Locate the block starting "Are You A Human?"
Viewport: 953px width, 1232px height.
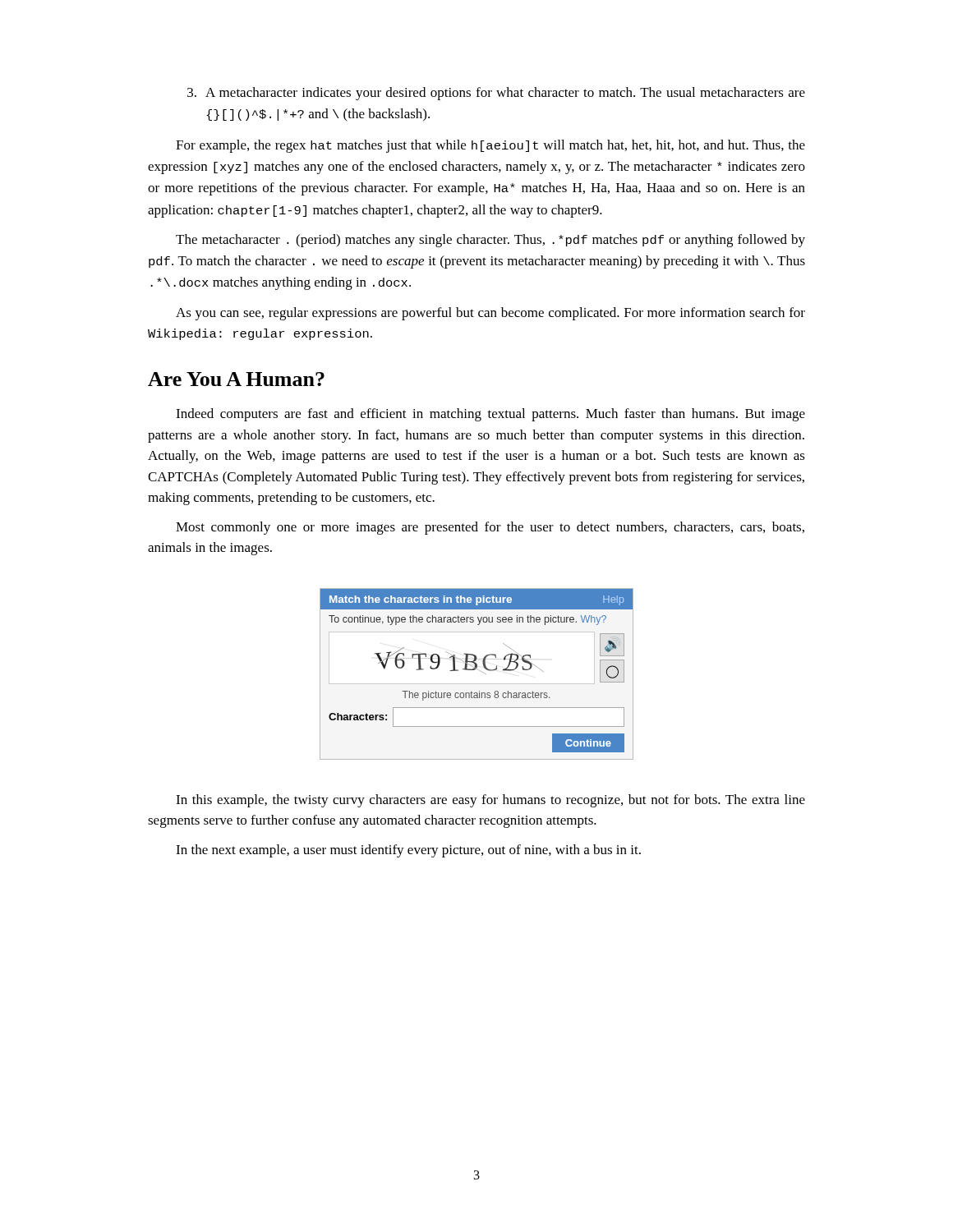(237, 379)
